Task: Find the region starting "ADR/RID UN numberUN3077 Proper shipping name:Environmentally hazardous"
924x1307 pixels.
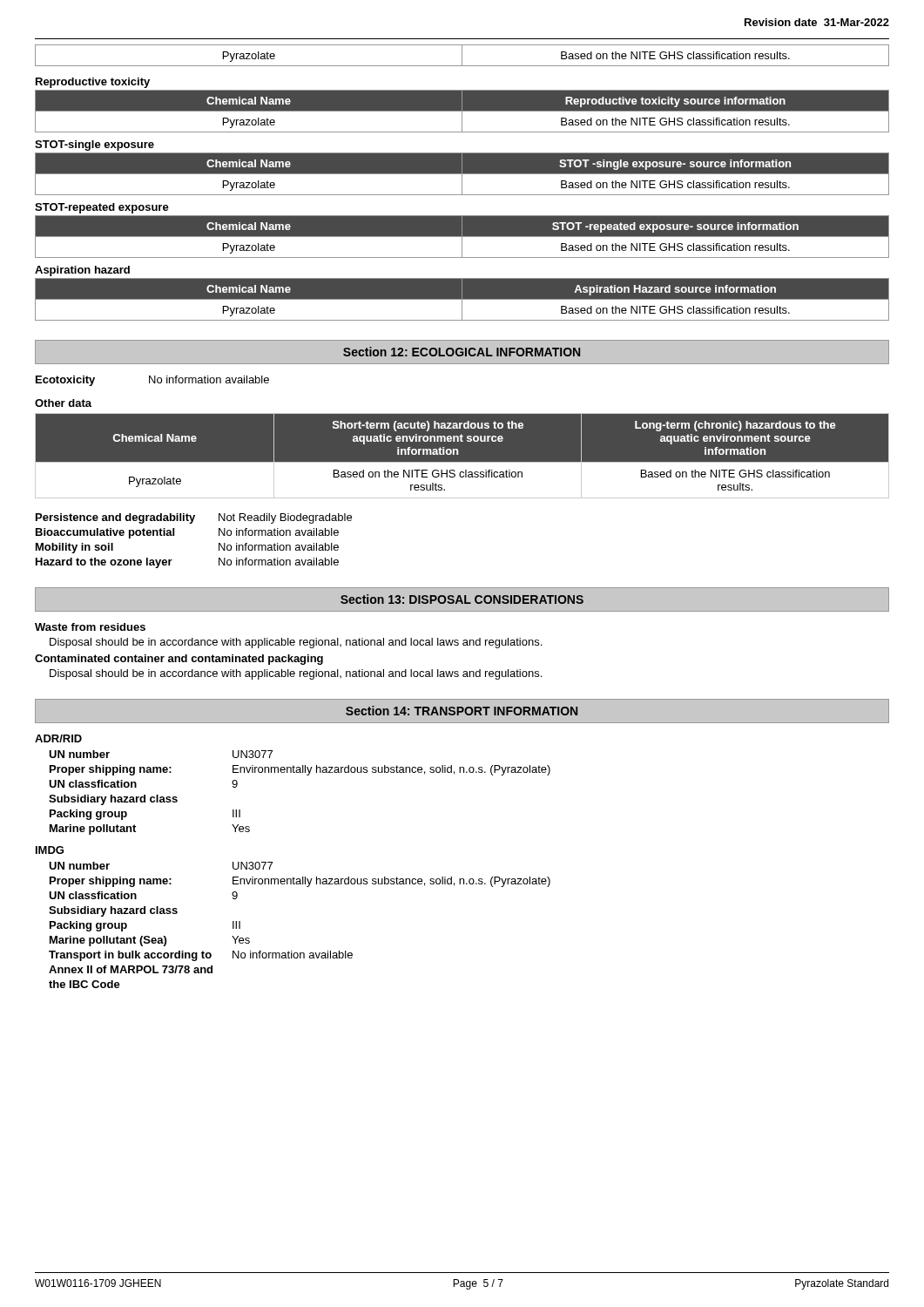Action: coord(462,783)
